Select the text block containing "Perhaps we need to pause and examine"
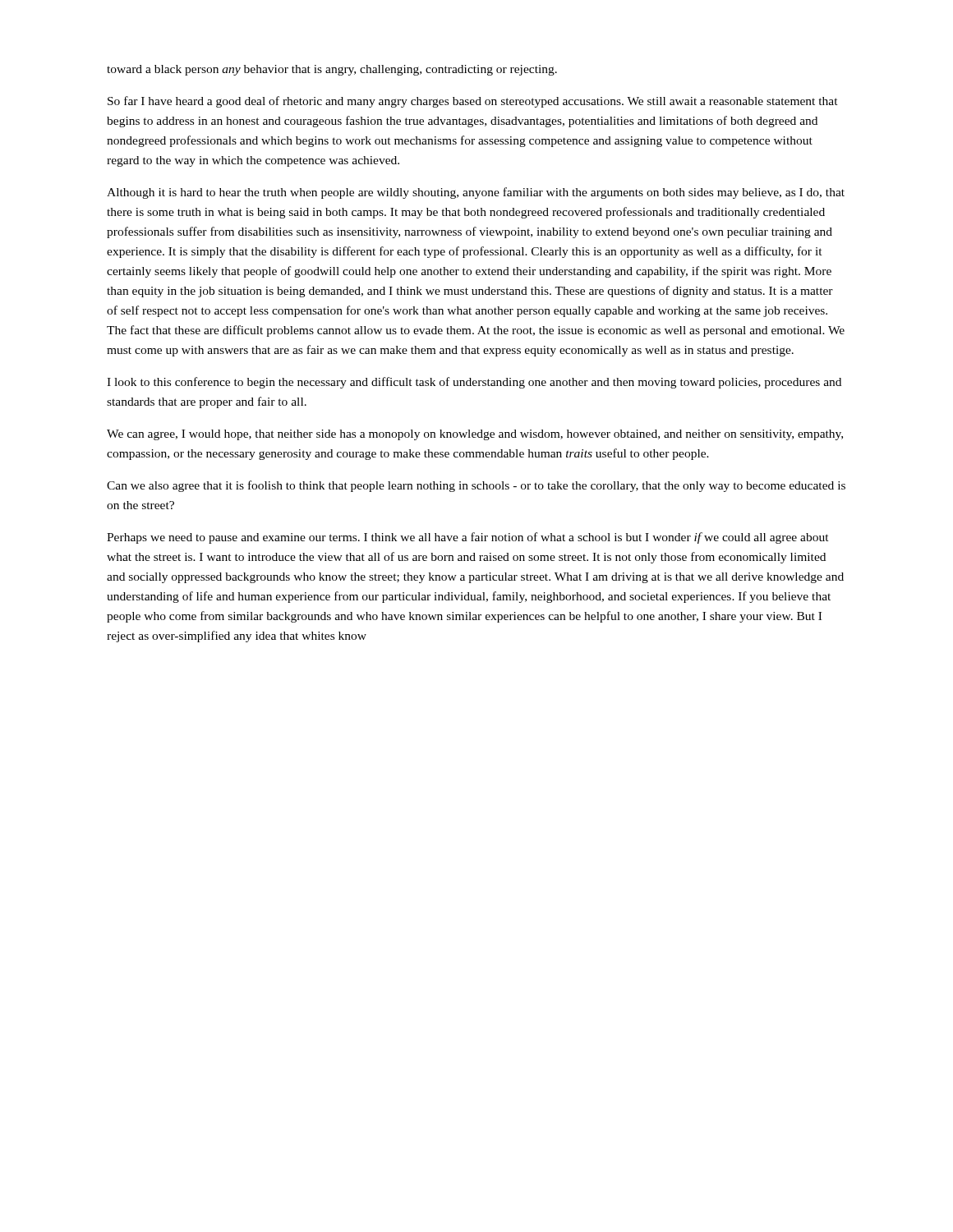Image resolution: width=953 pixels, height=1232 pixels. (476, 587)
